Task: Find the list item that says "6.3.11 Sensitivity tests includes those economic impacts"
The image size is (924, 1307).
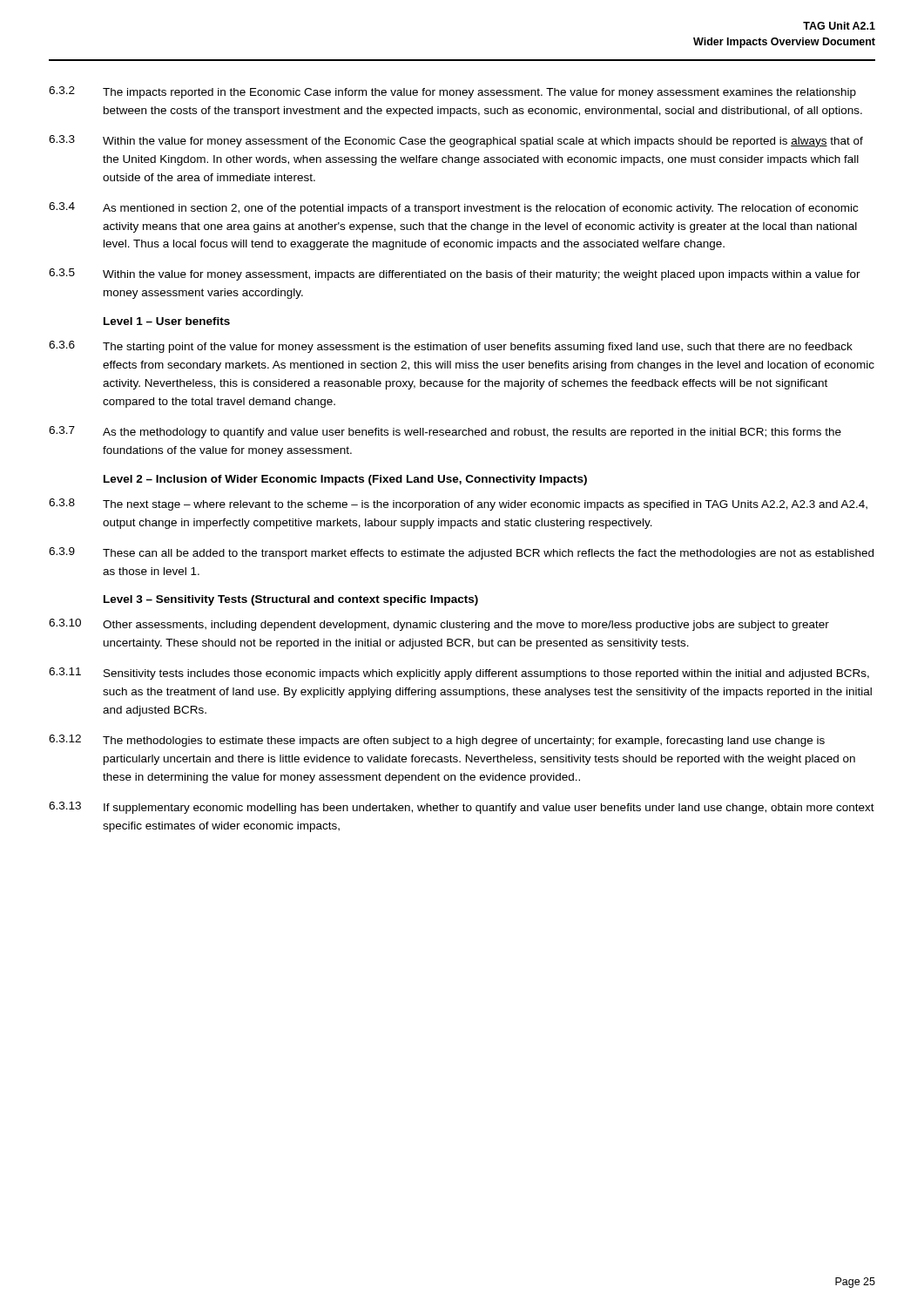Action: tap(462, 692)
